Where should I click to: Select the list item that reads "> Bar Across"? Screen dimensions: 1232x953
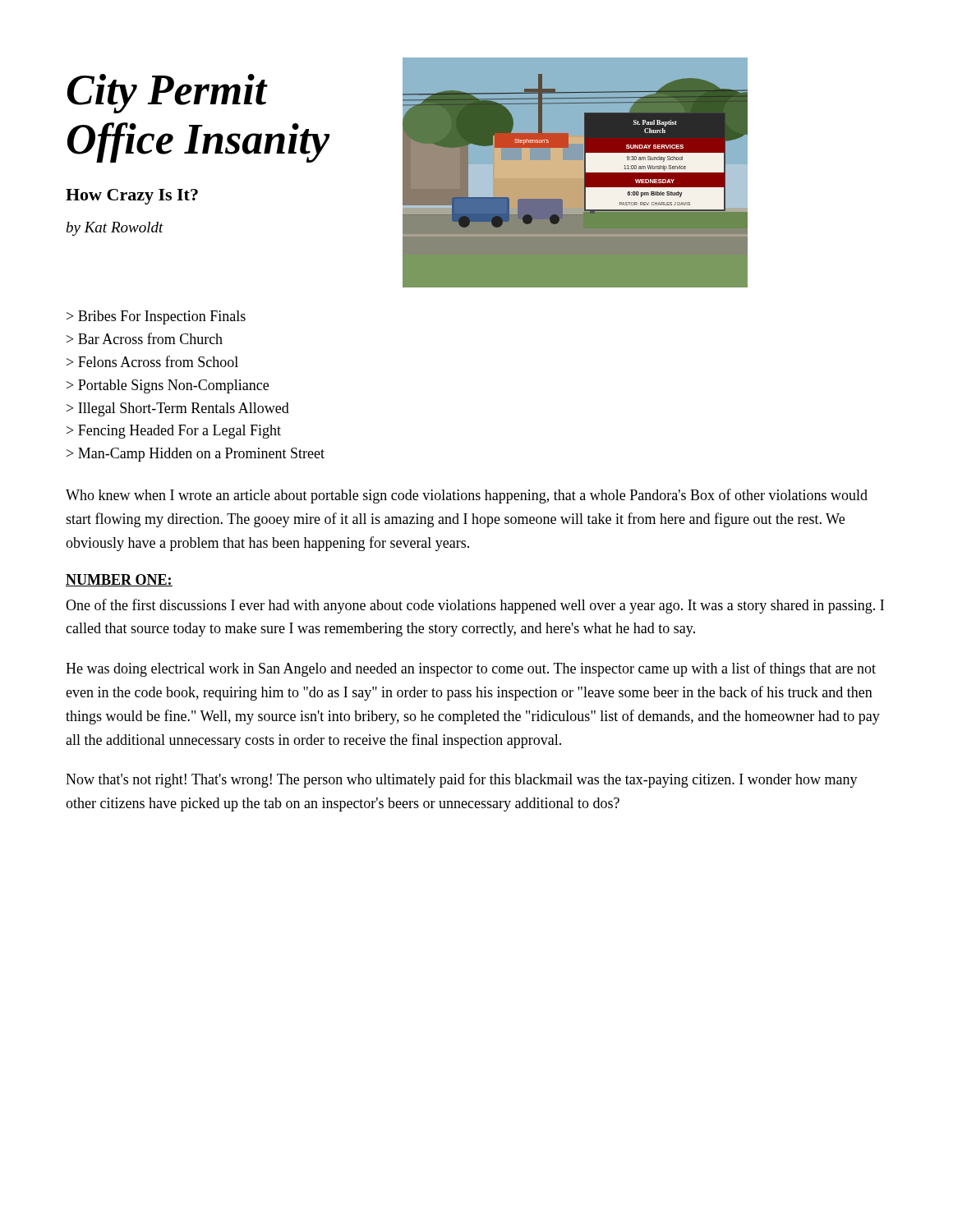point(145,338)
